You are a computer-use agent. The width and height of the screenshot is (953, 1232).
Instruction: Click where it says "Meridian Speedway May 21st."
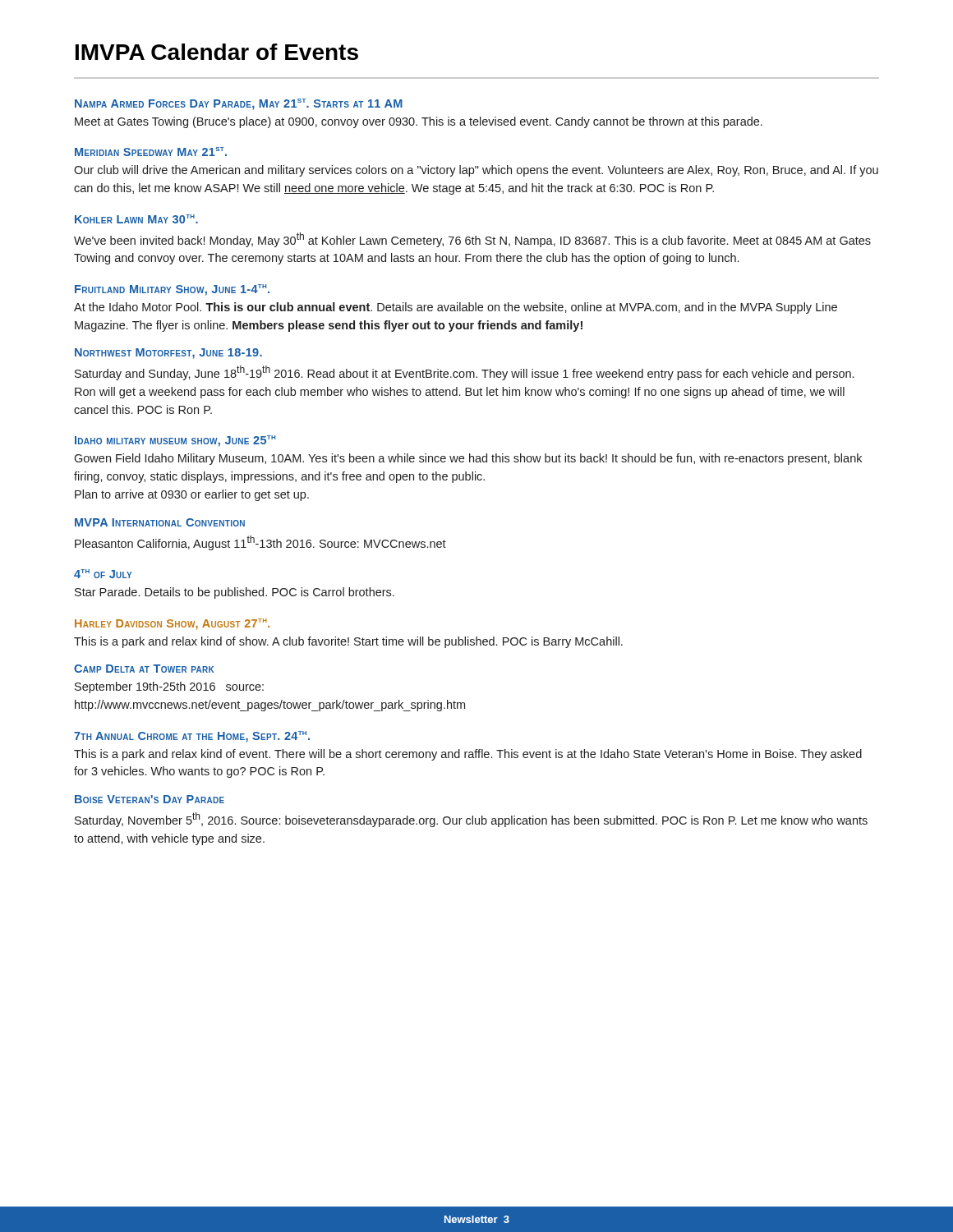pyautogui.click(x=151, y=151)
